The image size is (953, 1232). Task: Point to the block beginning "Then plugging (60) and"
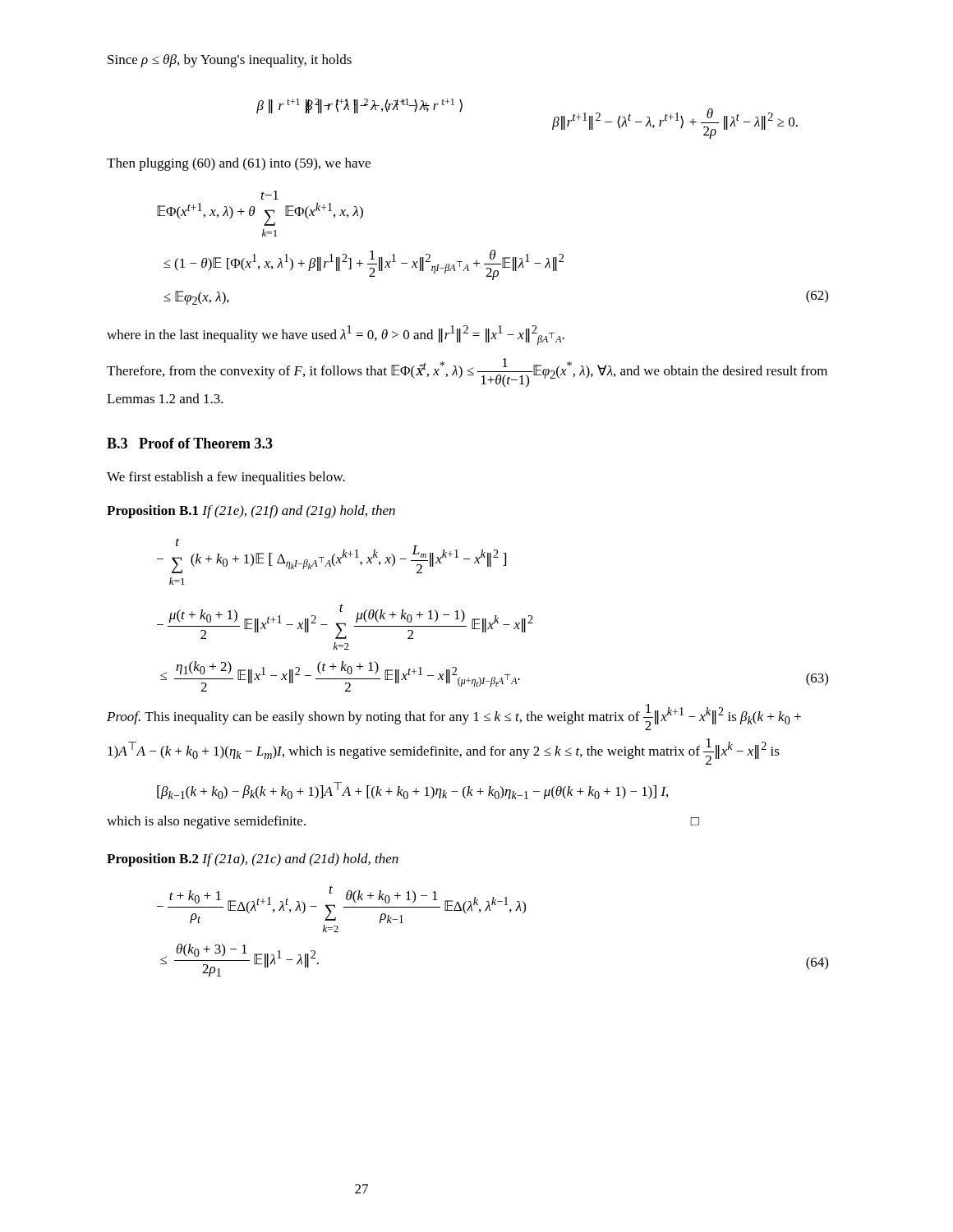239,163
